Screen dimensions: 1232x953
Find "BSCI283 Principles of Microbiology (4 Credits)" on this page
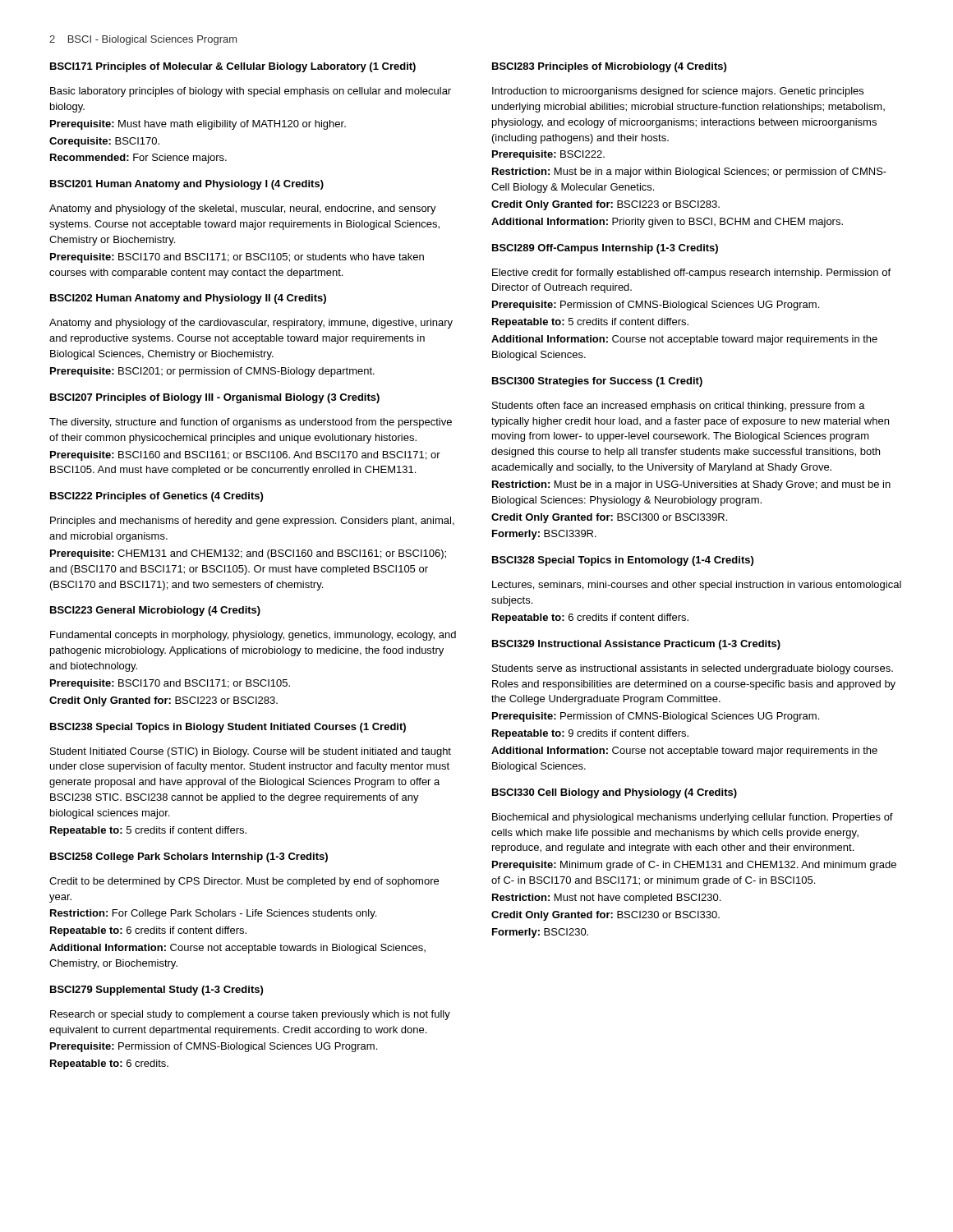[698, 66]
